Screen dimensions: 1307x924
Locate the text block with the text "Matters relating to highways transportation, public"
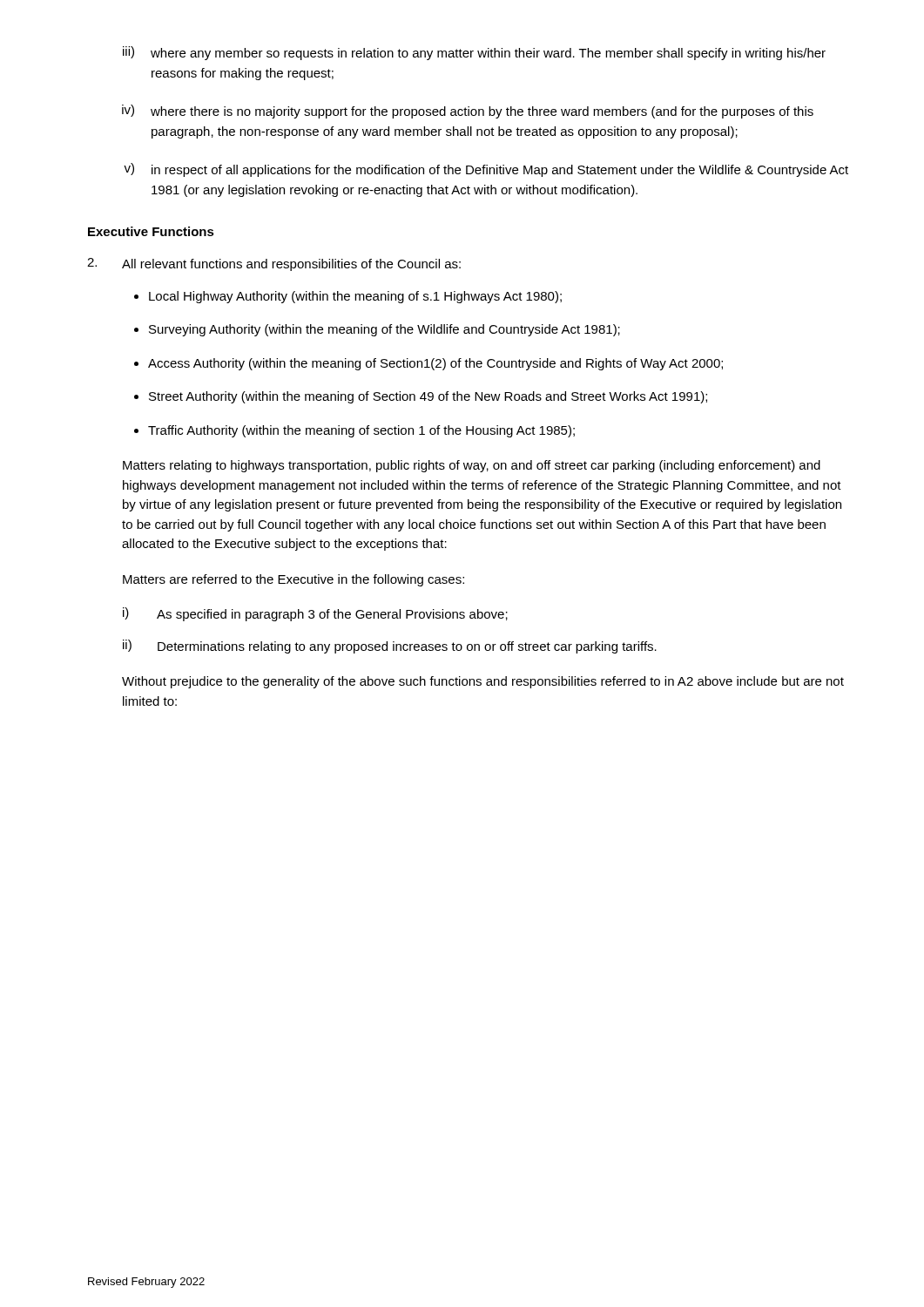482,504
